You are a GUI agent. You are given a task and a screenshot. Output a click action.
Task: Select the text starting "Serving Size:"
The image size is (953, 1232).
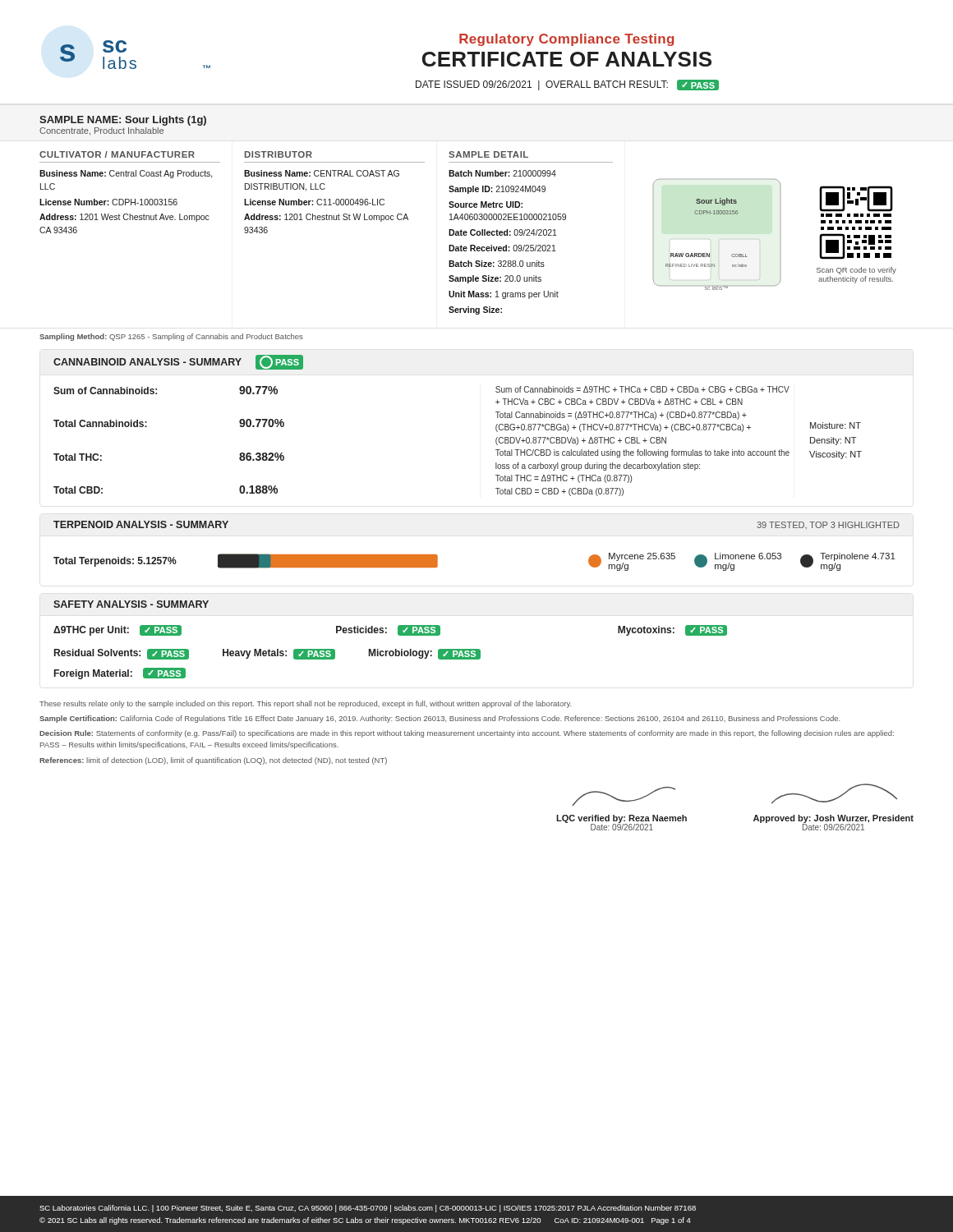pyautogui.click(x=476, y=310)
